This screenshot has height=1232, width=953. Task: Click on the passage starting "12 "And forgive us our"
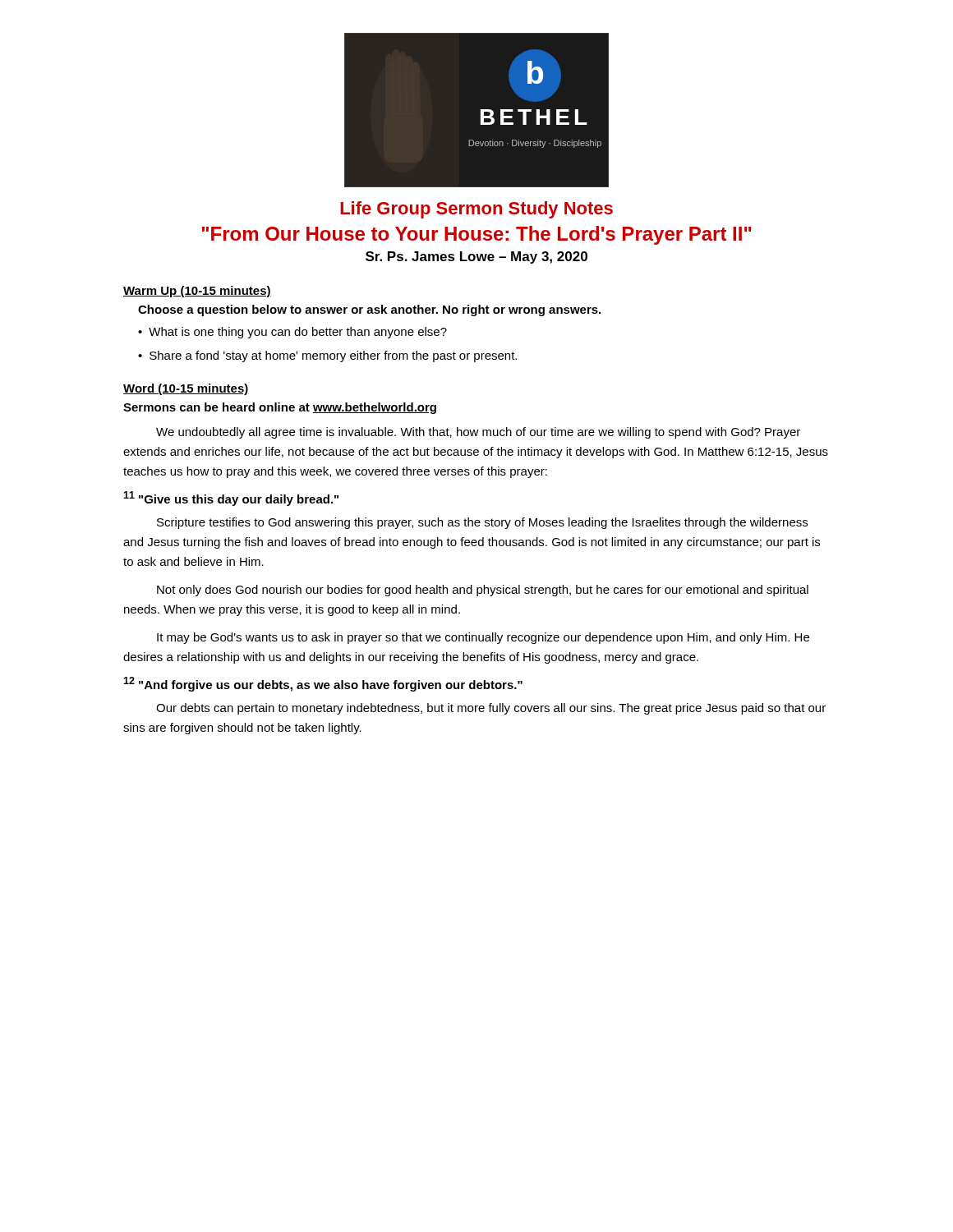[323, 683]
